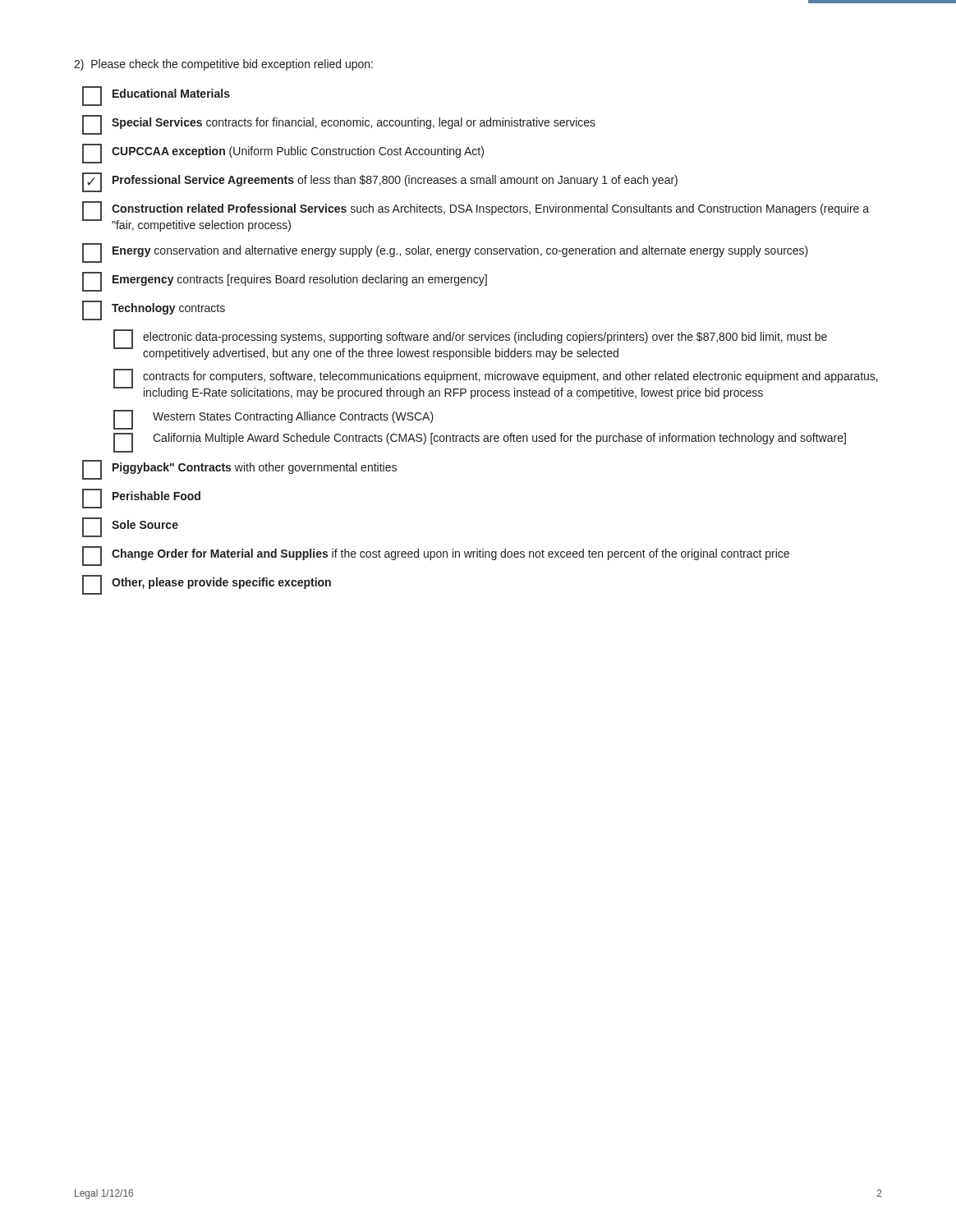Locate the text "Emergency contracts [requires Board resolution declaring an emergency]"
The image size is (956, 1232).
(x=482, y=281)
